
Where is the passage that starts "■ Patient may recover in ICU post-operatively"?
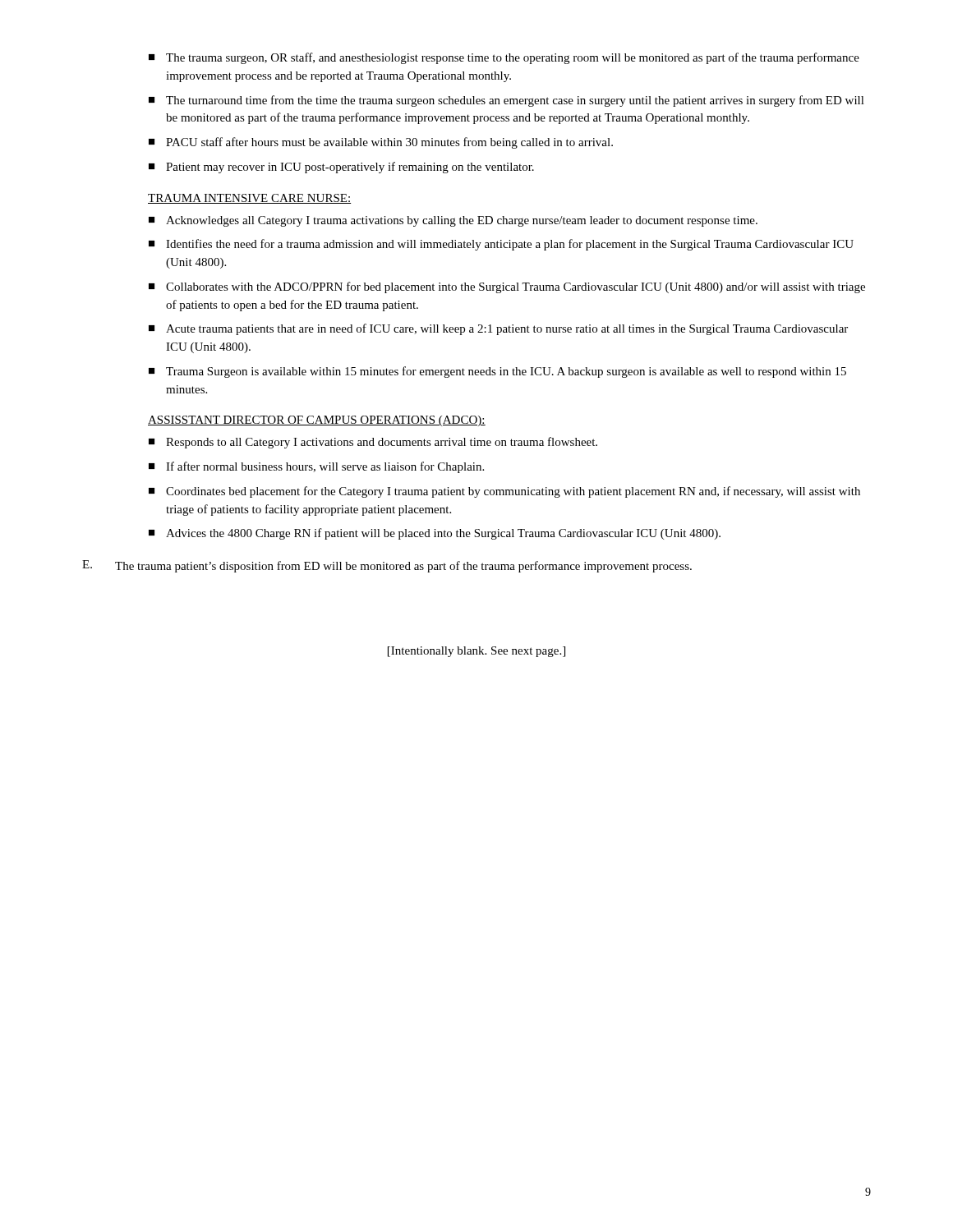[509, 167]
